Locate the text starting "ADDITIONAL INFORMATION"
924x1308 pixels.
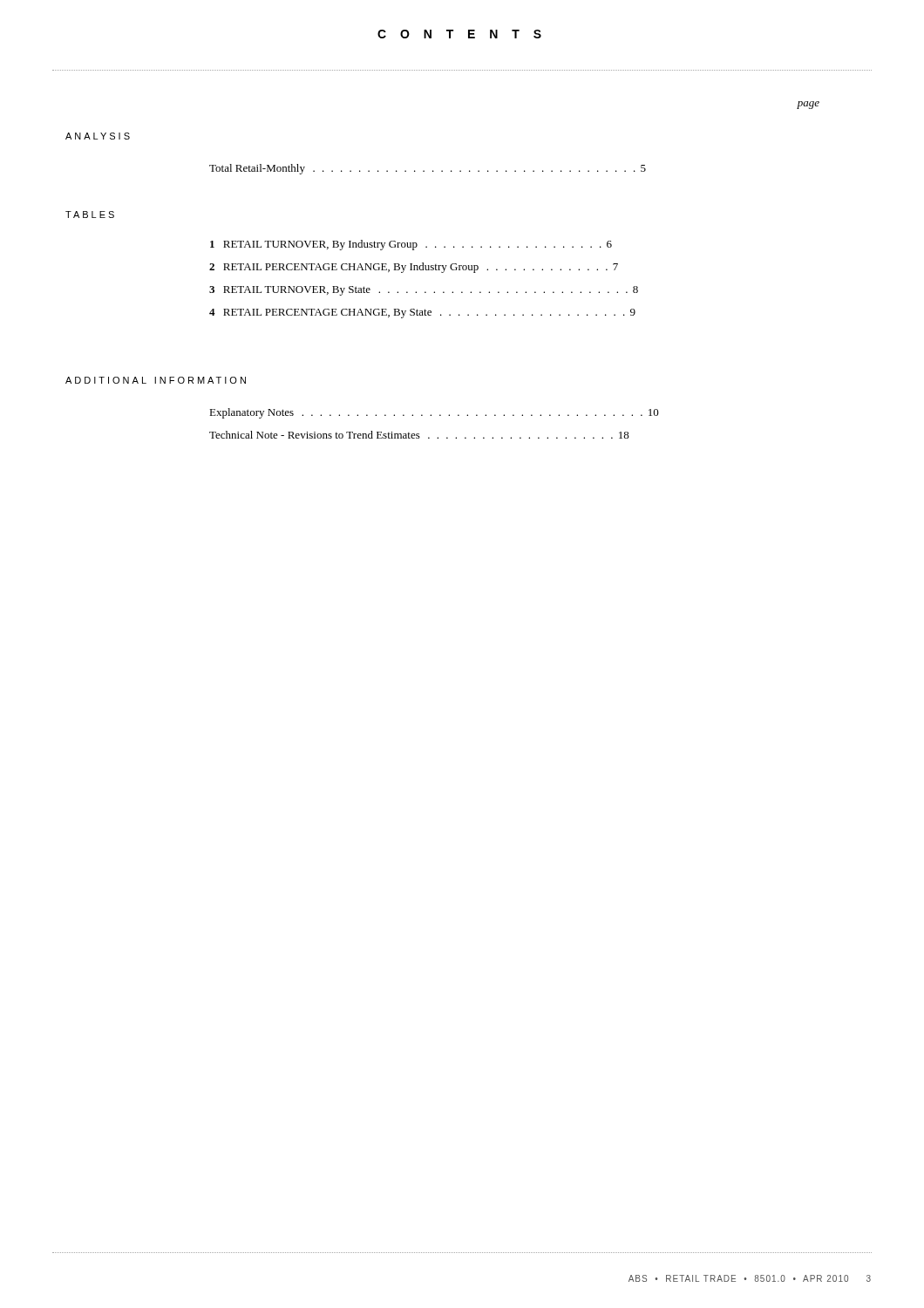point(157,380)
